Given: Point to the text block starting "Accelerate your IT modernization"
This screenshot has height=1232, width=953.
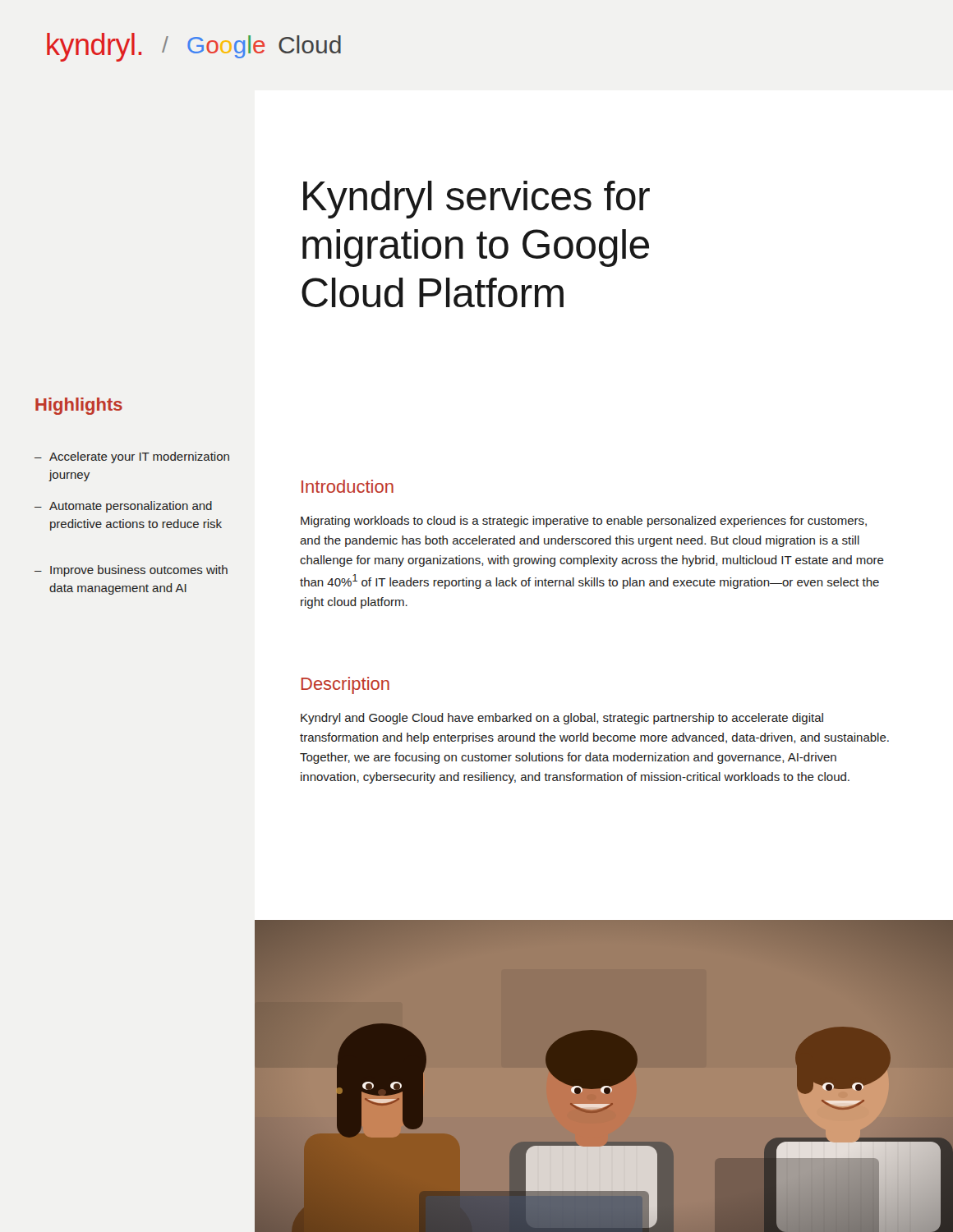Looking at the screenshot, I should [x=133, y=465].
